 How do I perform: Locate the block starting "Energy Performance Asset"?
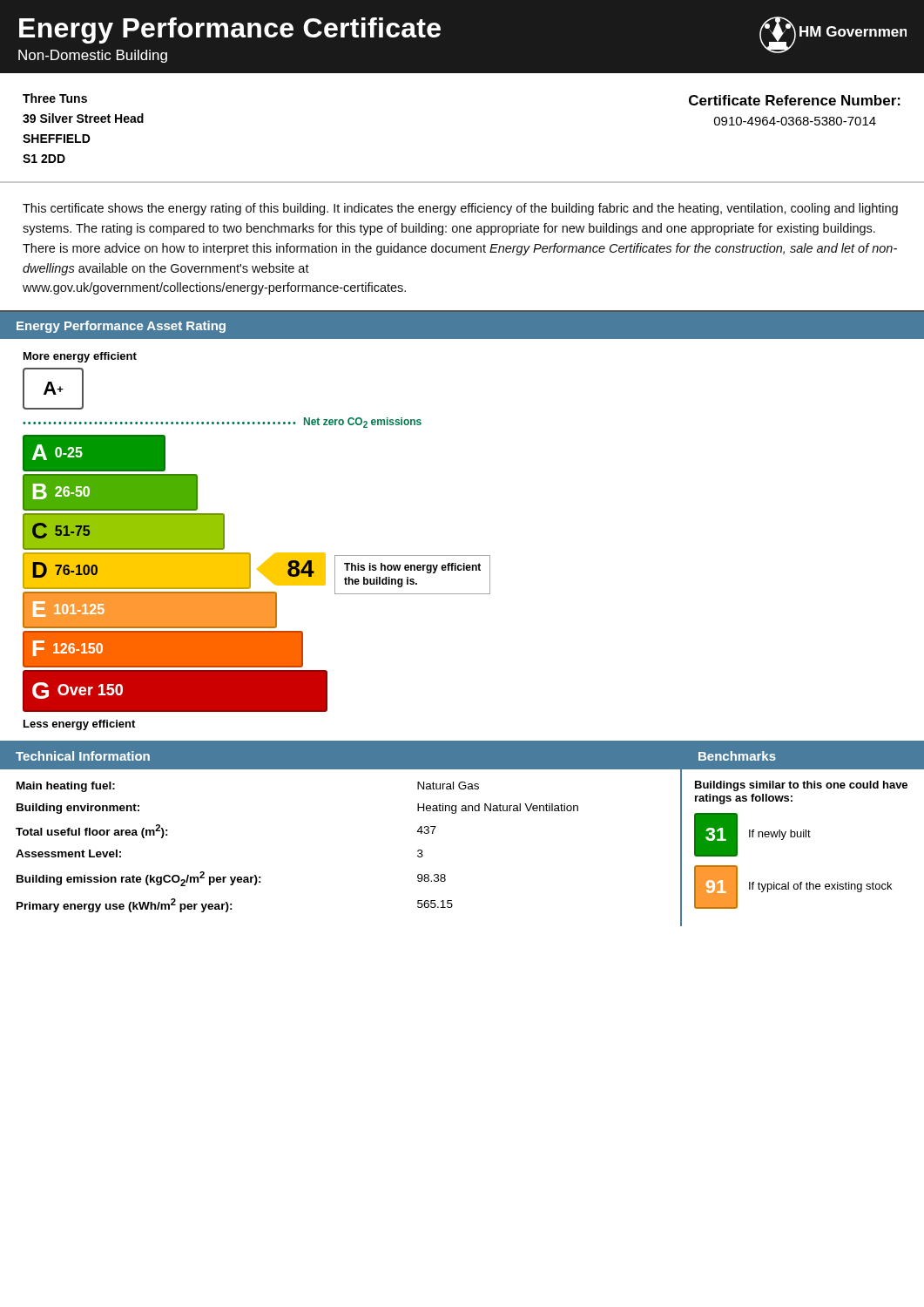point(121,326)
